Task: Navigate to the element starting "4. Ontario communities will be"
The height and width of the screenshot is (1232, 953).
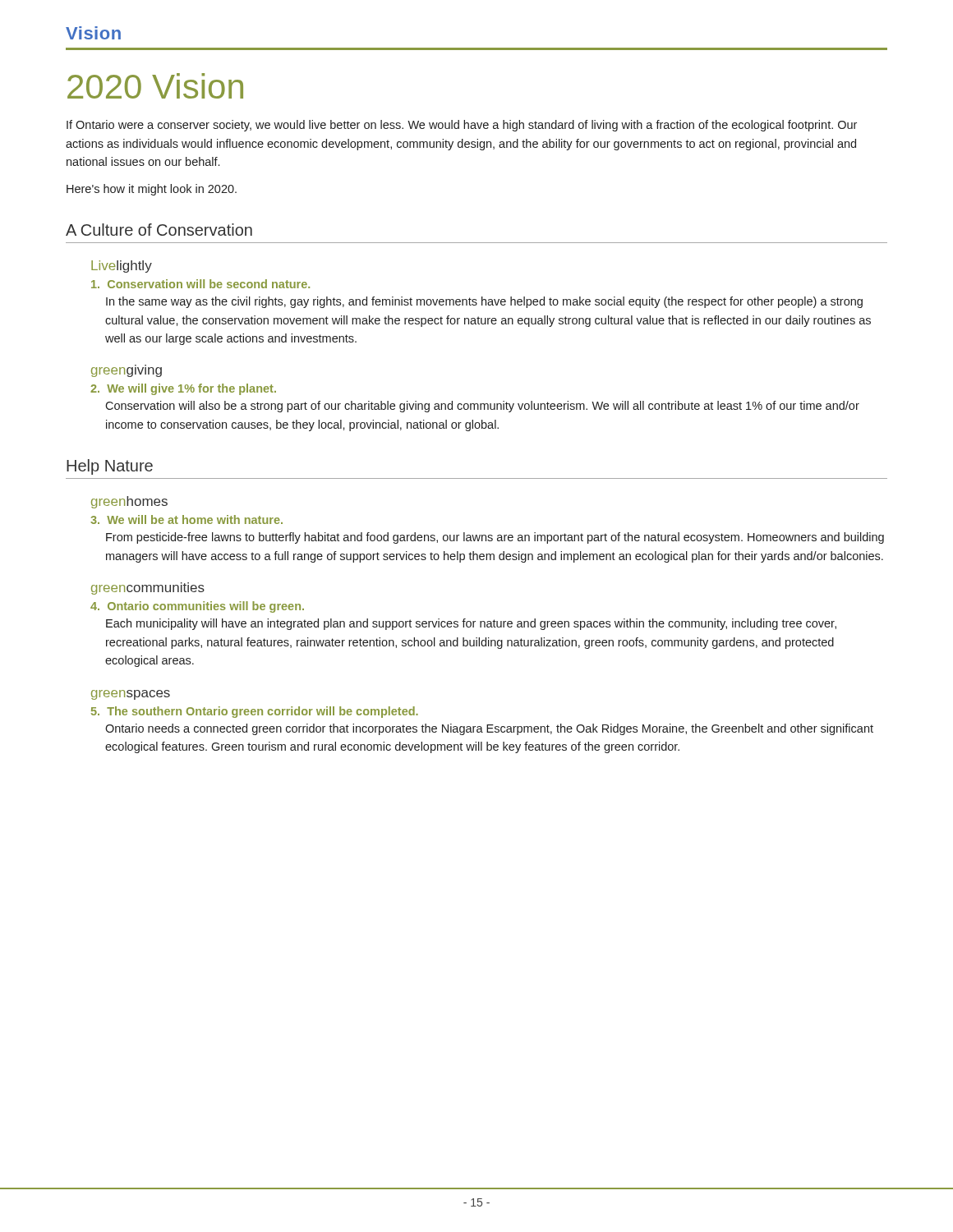Action: coord(489,635)
